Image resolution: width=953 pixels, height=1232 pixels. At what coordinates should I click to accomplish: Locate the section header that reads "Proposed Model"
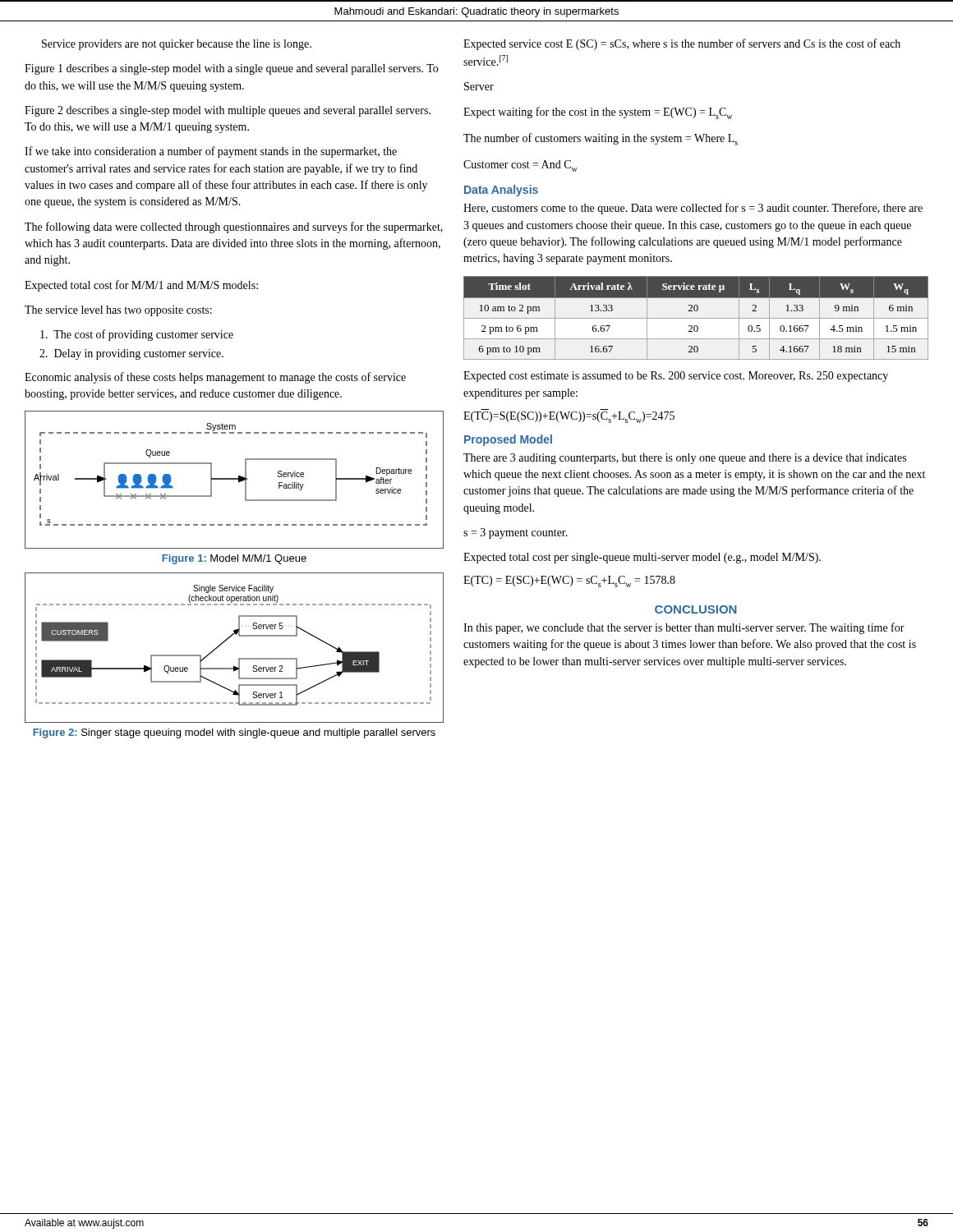tap(508, 439)
